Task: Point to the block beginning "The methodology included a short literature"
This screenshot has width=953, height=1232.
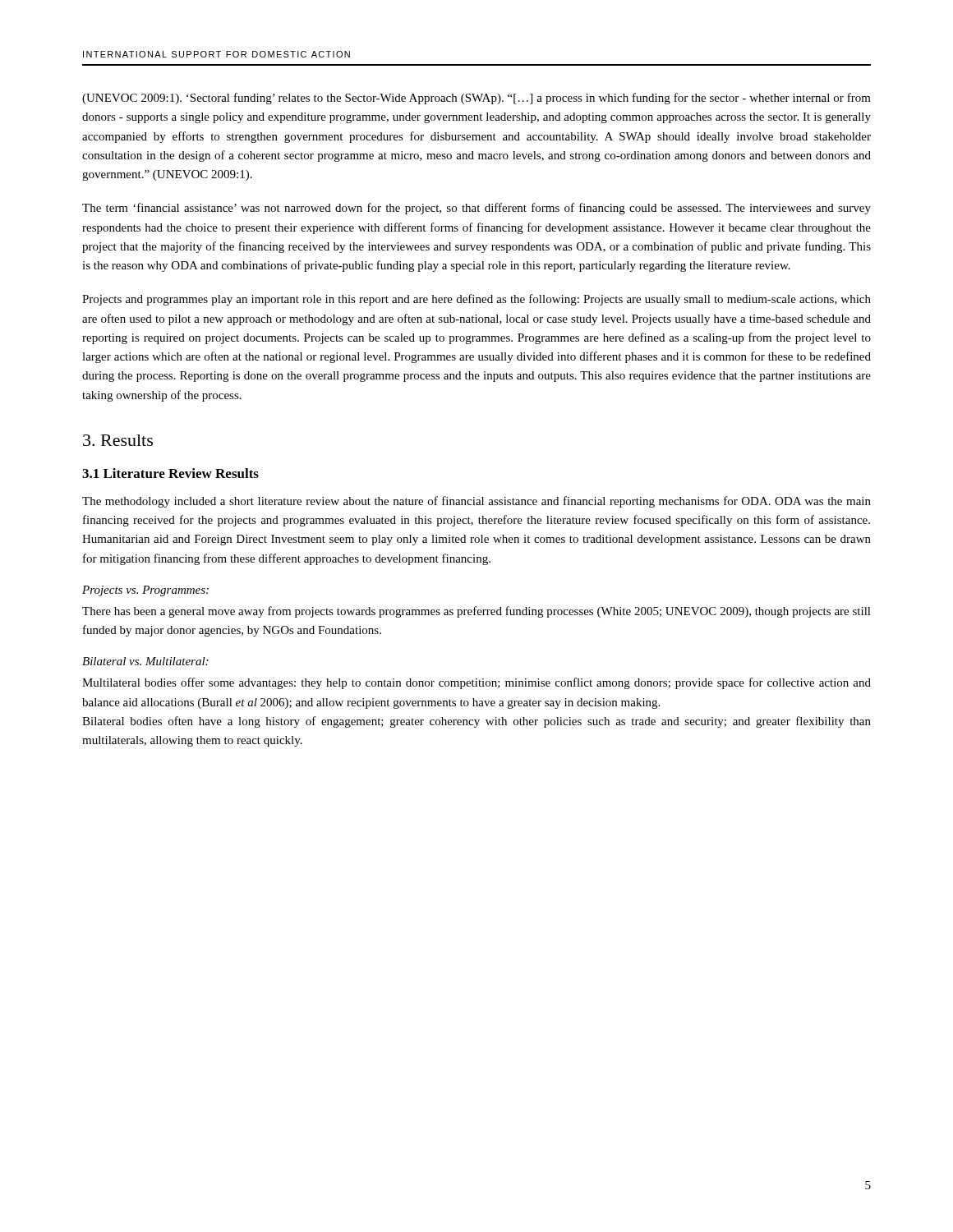Action: (476, 529)
